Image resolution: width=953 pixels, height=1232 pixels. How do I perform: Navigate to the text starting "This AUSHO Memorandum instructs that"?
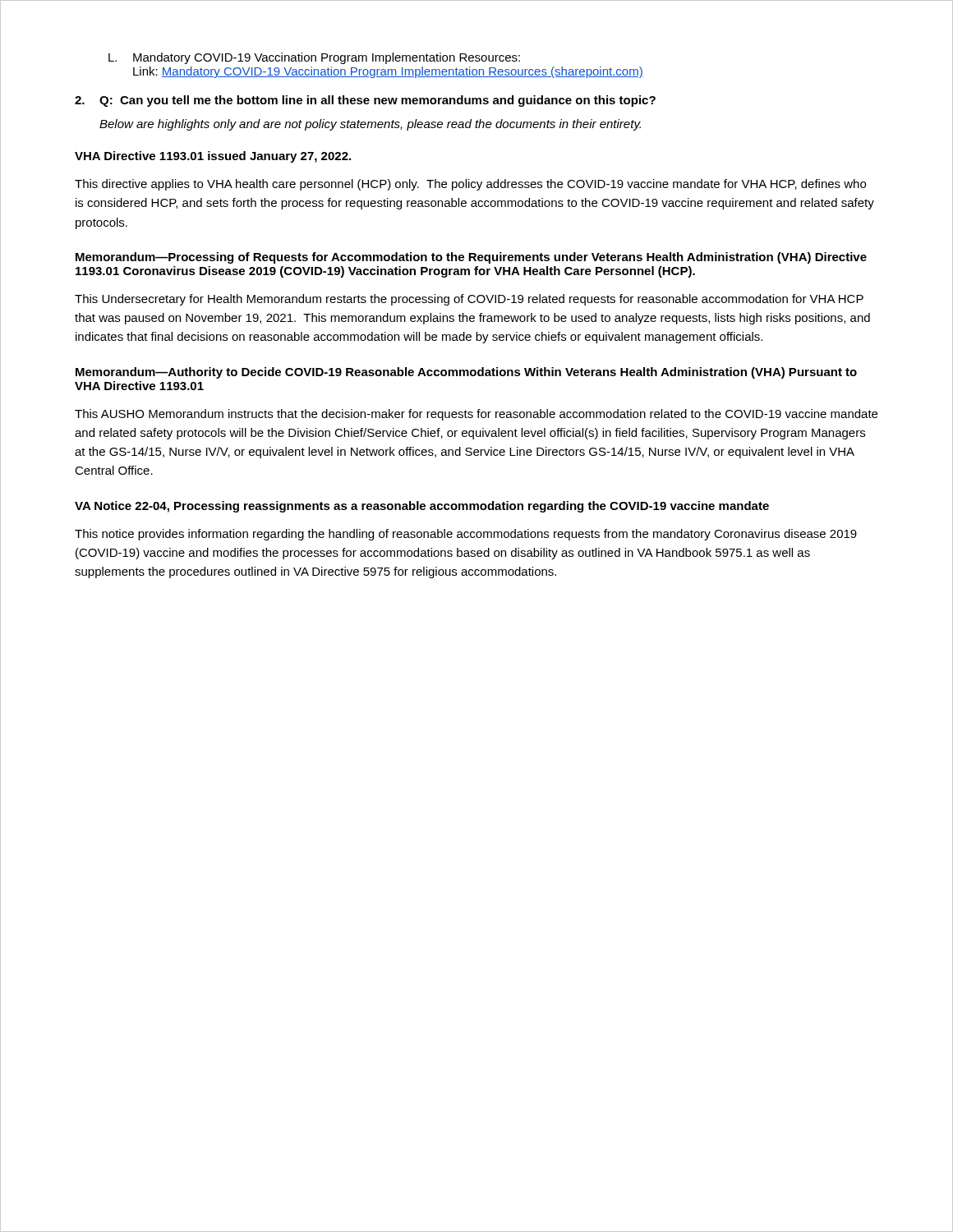coord(476,442)
